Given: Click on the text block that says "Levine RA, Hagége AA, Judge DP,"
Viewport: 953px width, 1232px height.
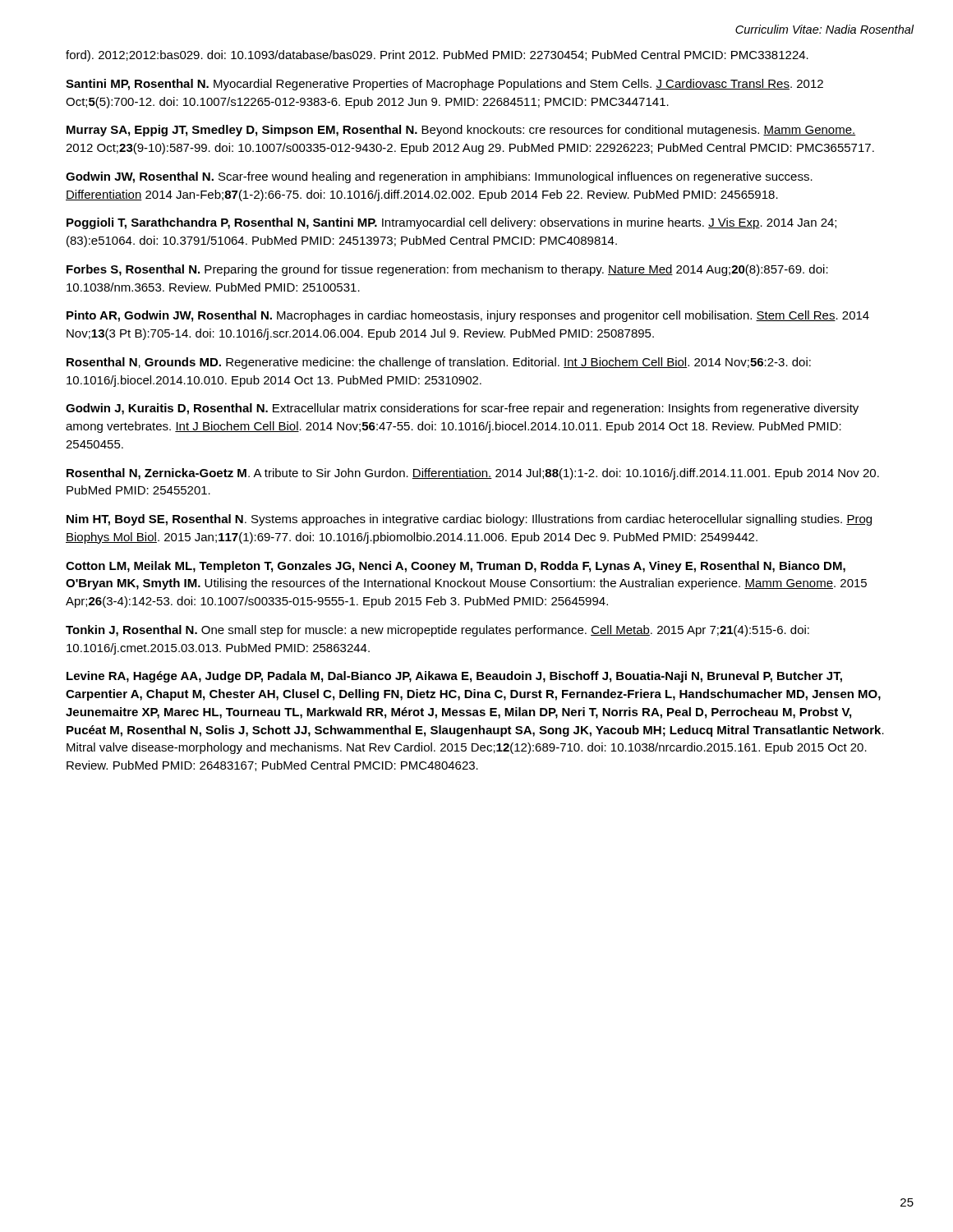Looking at the screenshot, I should coord(475,720).
